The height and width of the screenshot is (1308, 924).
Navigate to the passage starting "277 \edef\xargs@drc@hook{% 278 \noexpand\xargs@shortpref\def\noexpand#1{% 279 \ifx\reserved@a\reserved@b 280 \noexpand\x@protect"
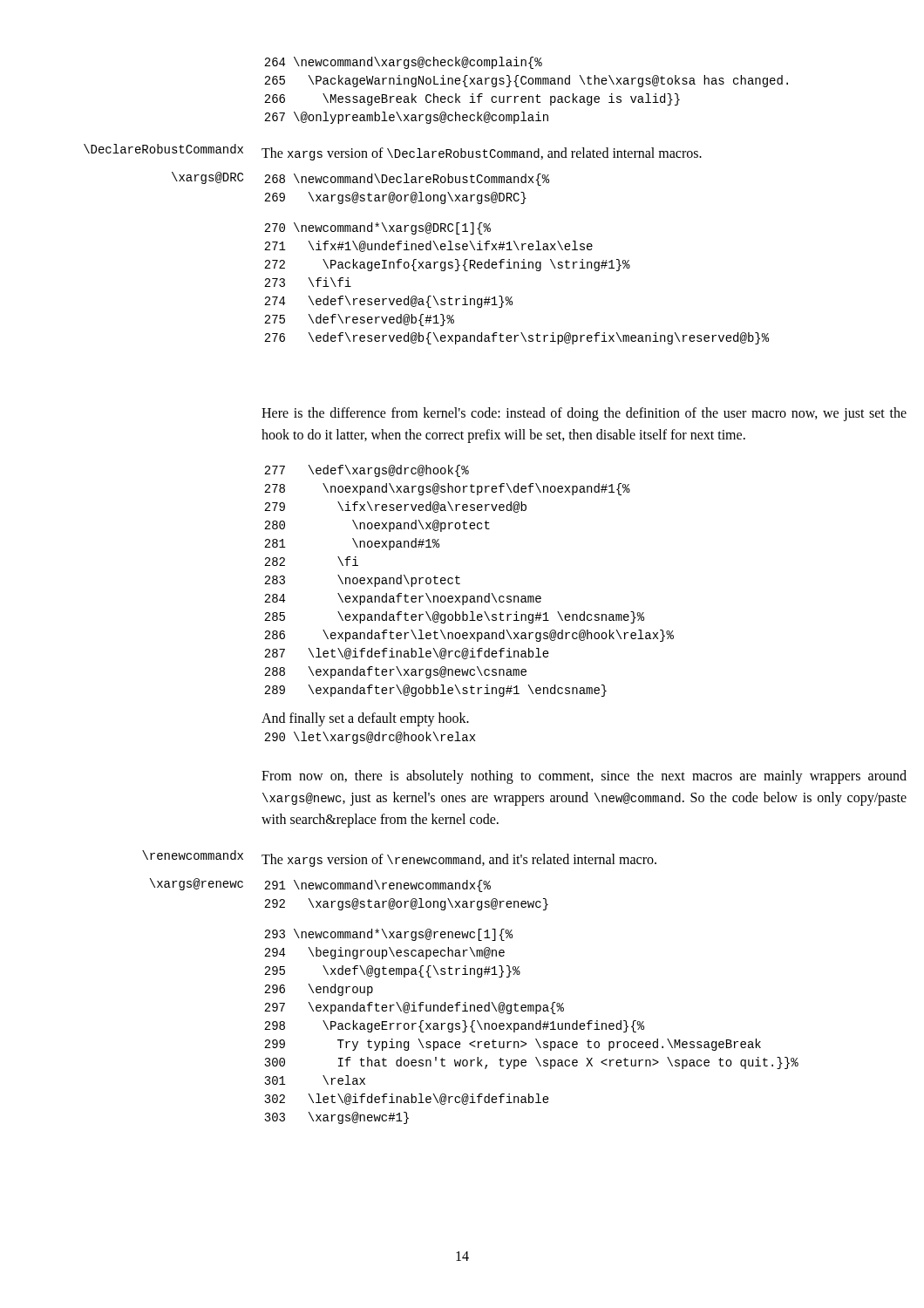pos(367,471)
